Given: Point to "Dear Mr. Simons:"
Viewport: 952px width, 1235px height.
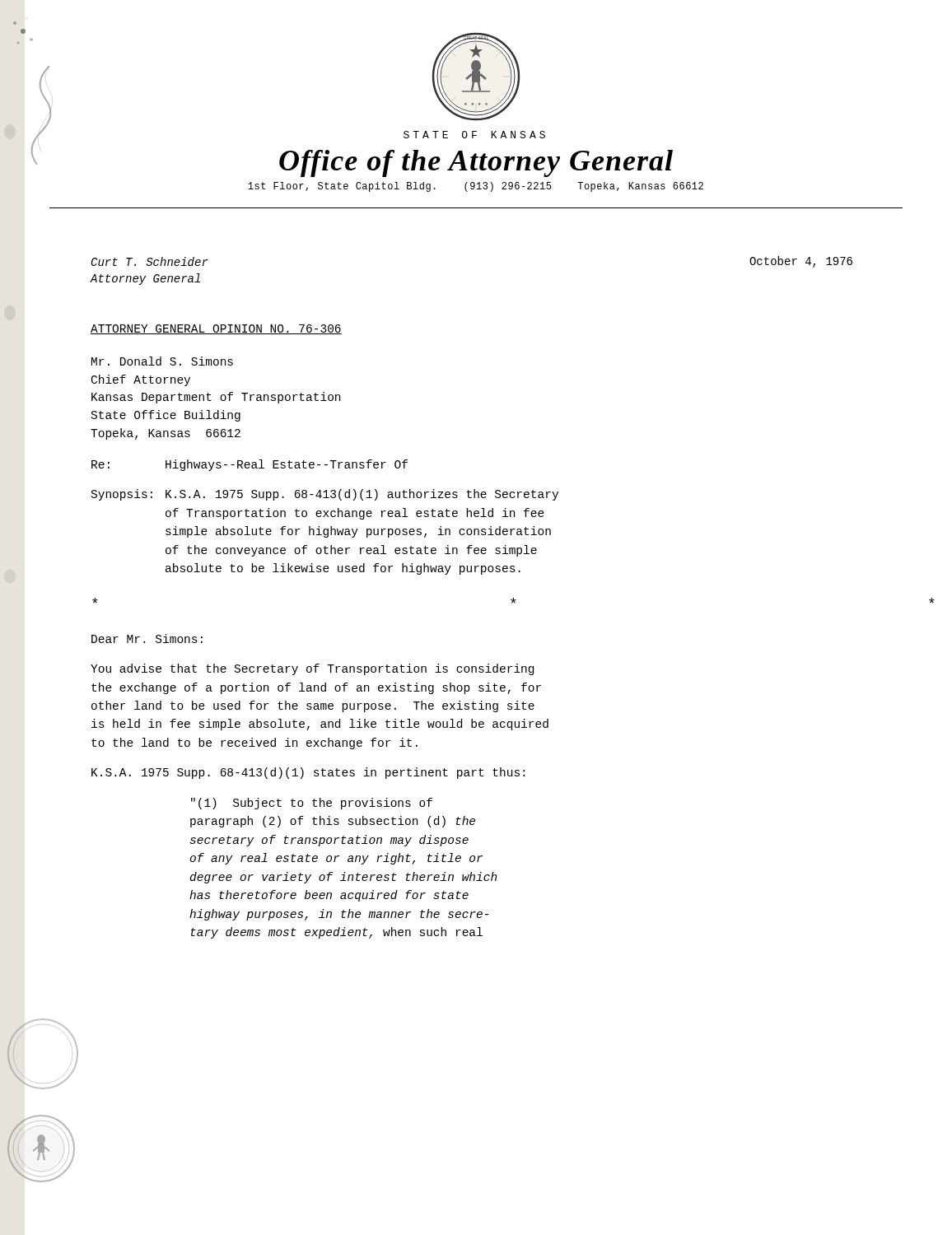Looking at the screenshot, I should [x=148, y=639].
